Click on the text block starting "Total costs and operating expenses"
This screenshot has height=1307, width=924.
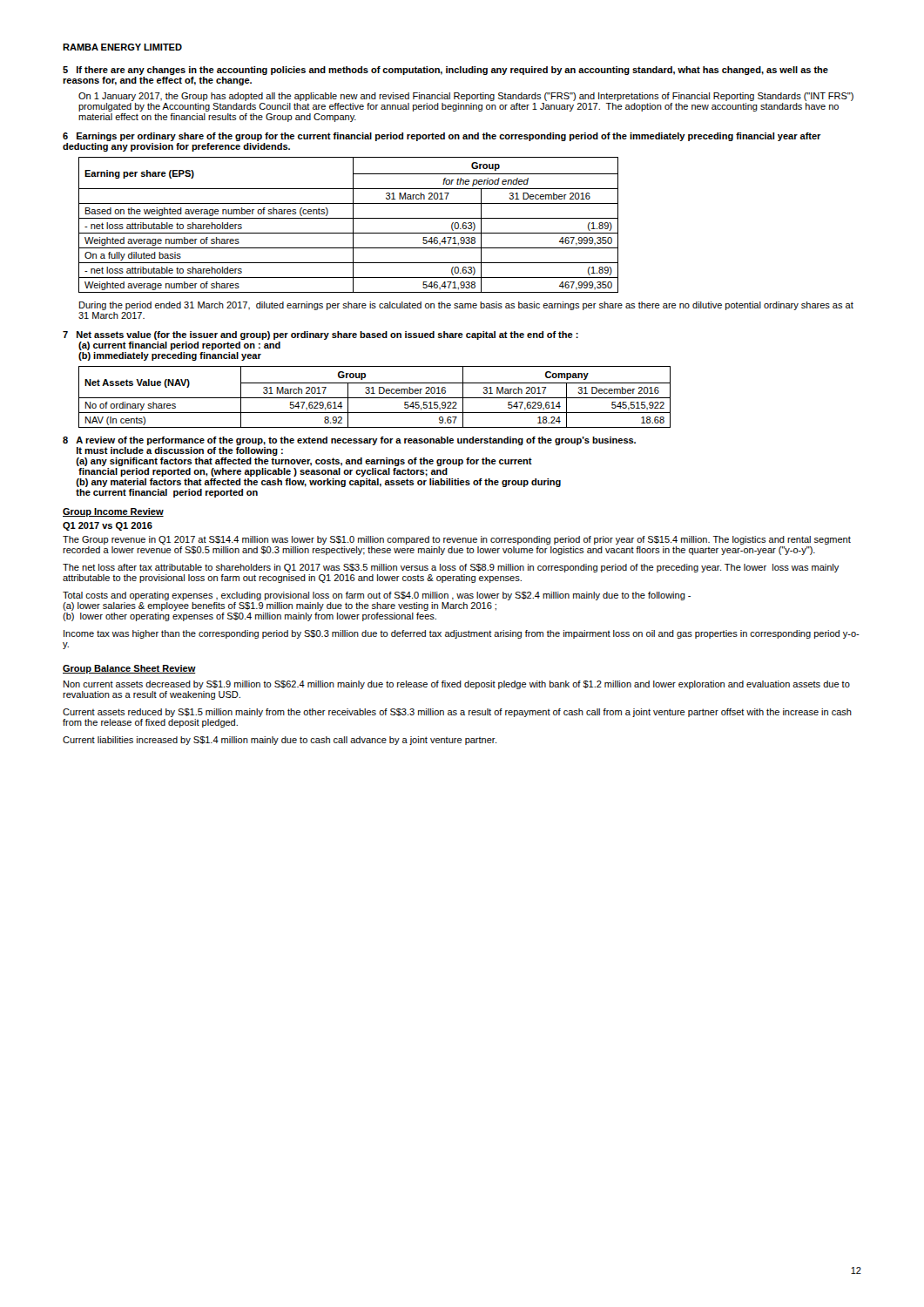[377, 606]
